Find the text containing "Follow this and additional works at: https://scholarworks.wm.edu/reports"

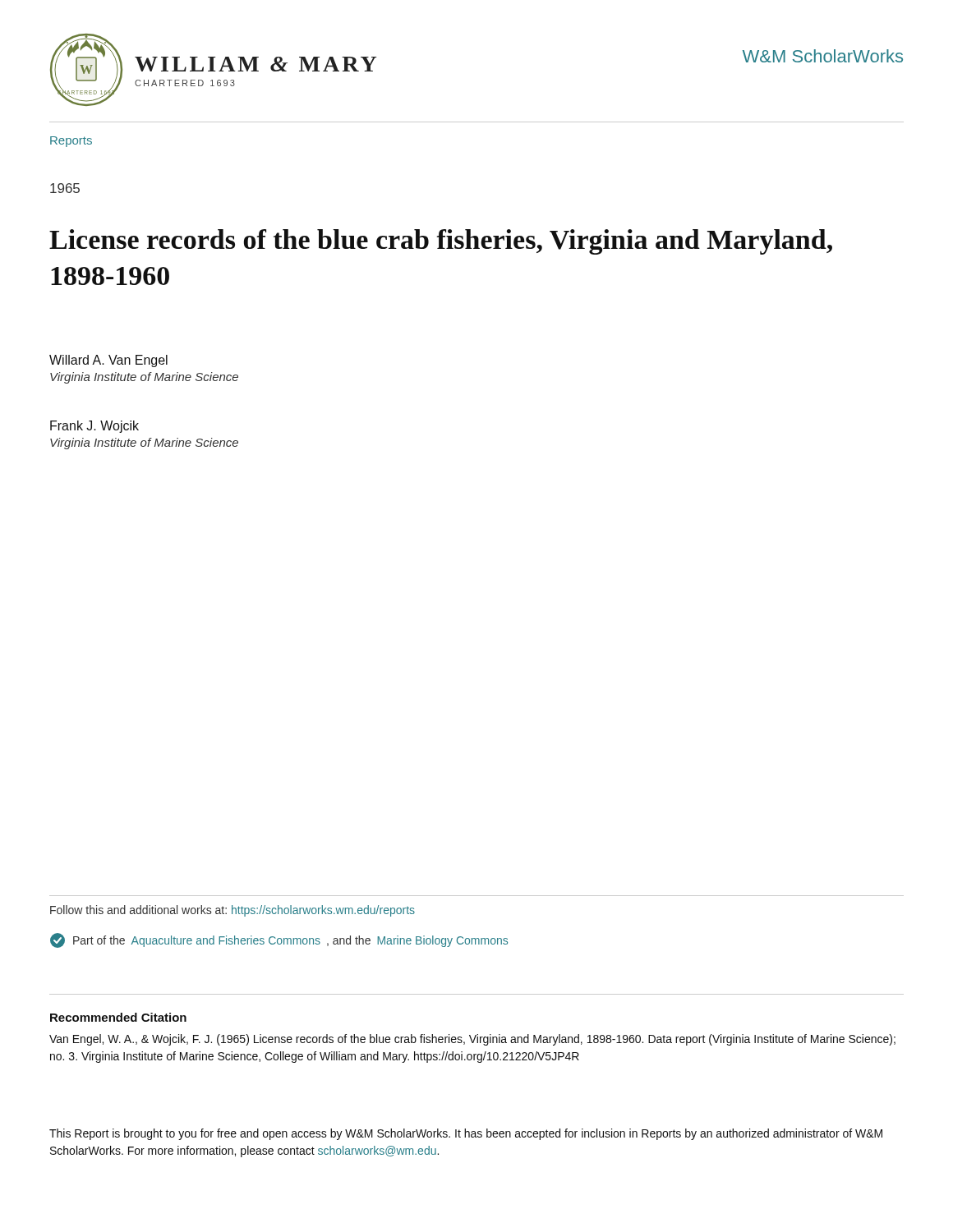232,910
